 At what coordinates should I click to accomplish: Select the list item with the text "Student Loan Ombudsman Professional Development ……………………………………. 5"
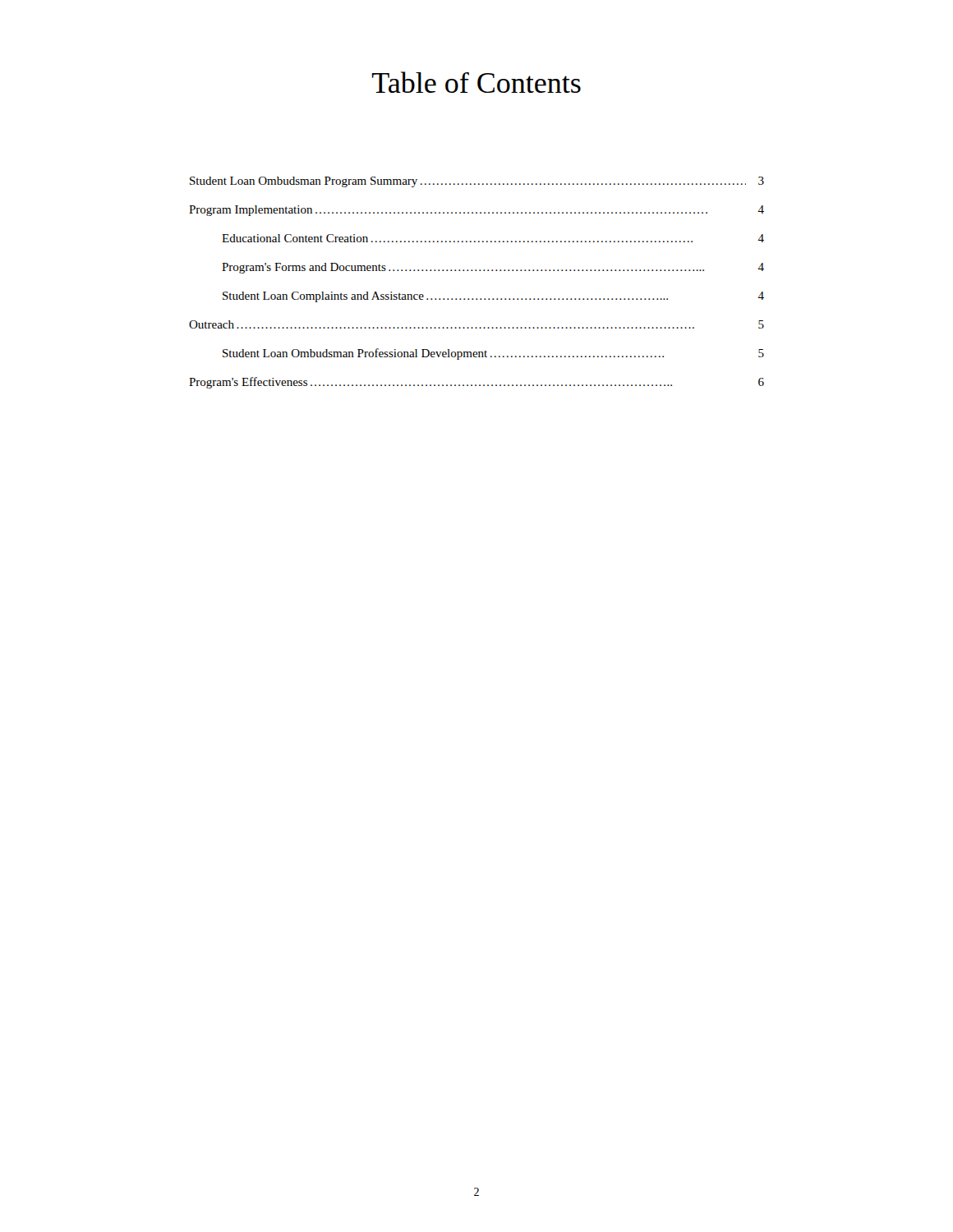point(493,354)
